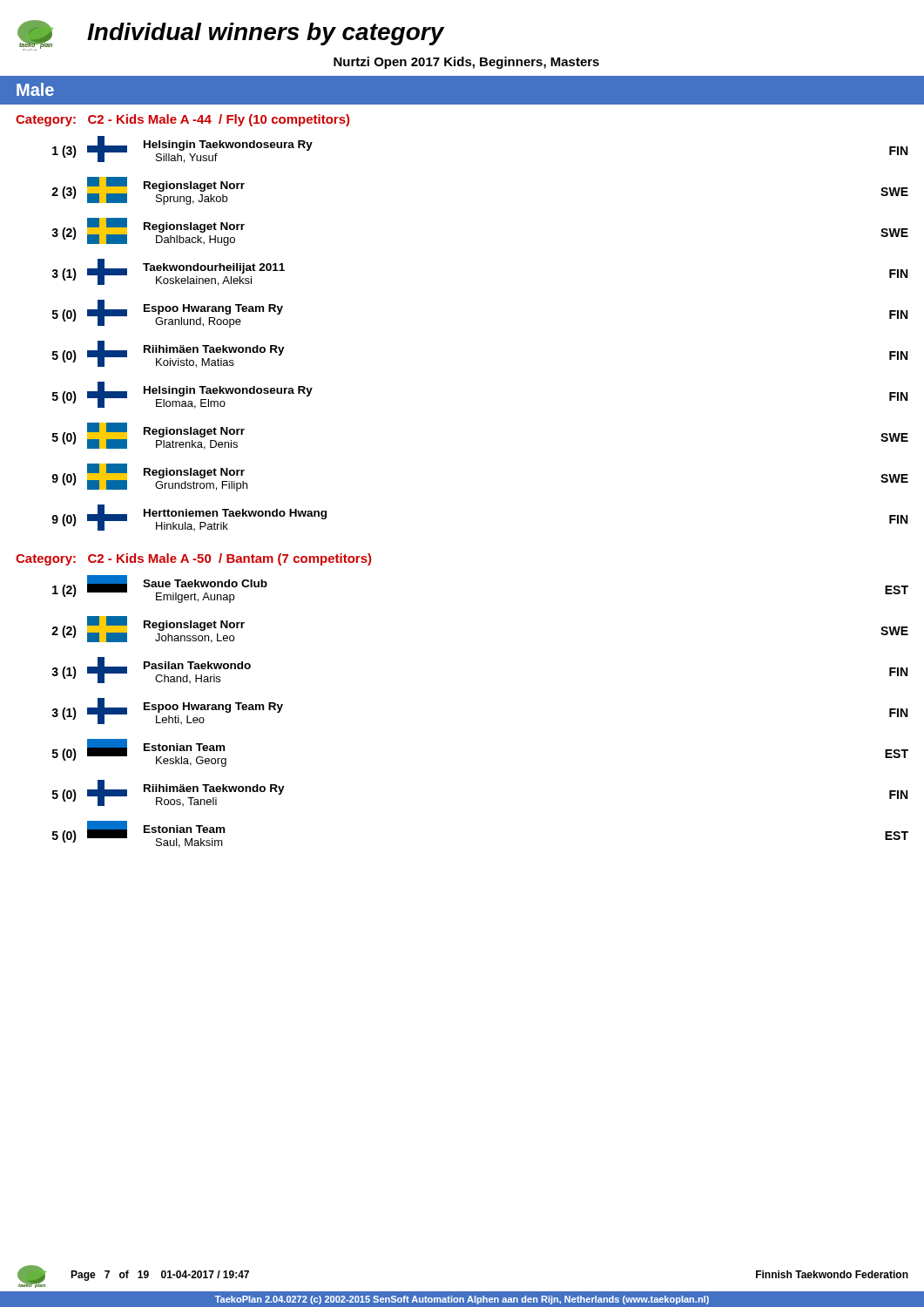The height and width of the screenshot is (1307, 924).
Task: Navigate to the block starting "5 (0) Regionslaget Norr Platrenka, Denis SWE"
Action: (159, 436)
